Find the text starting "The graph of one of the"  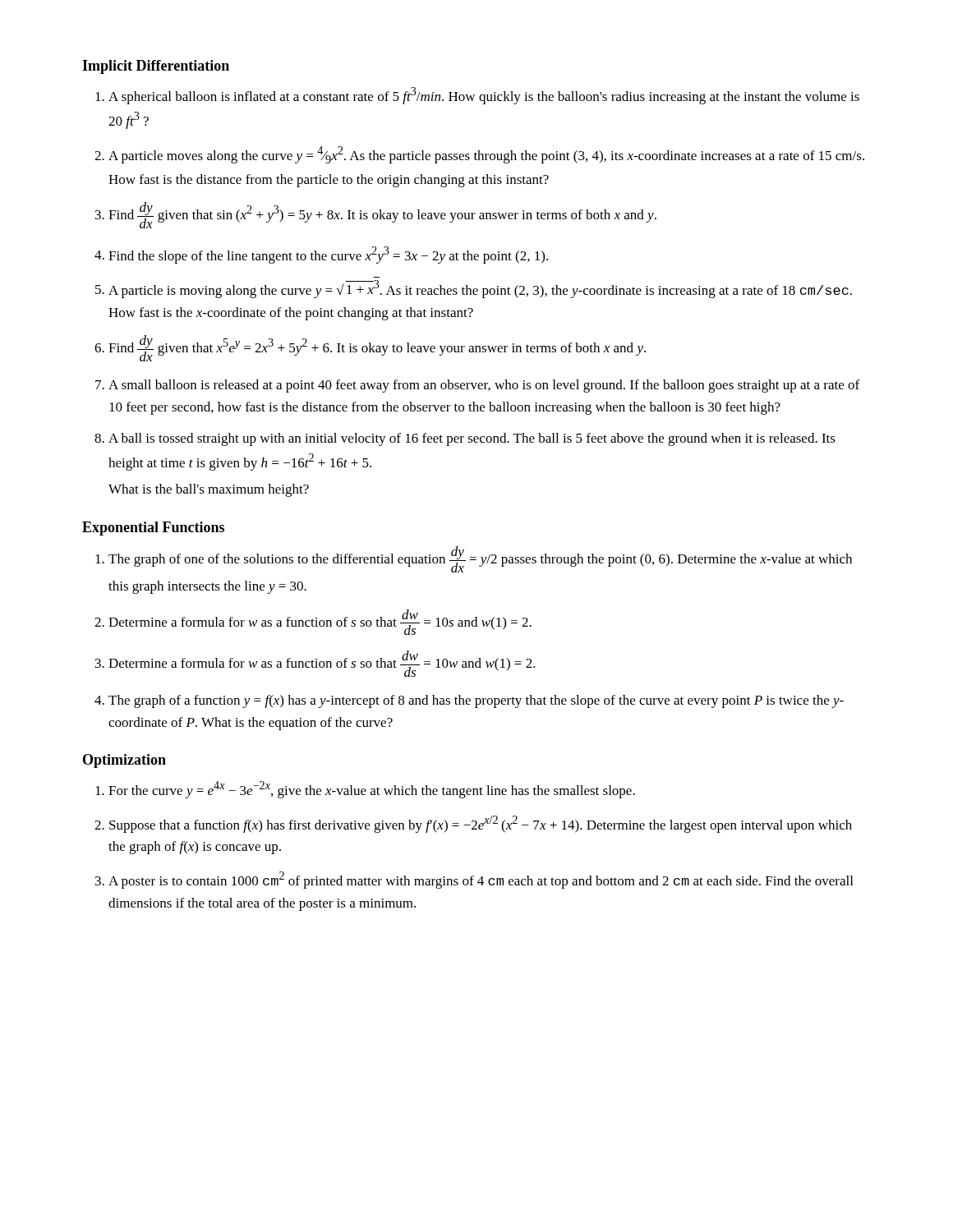pyautogui.click(x=480, y=569)
